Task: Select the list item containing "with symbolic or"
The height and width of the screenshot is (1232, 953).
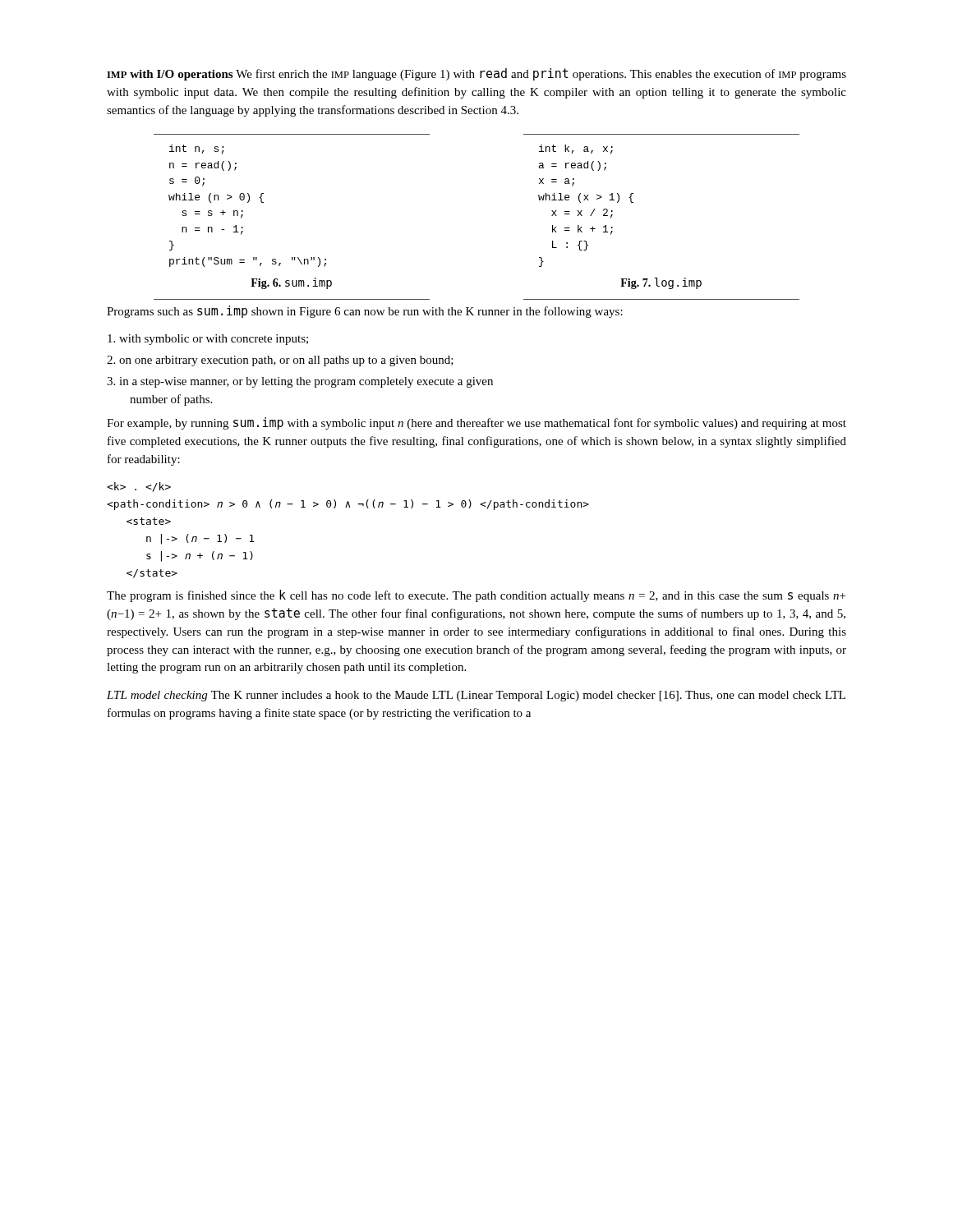Action: 208,339
